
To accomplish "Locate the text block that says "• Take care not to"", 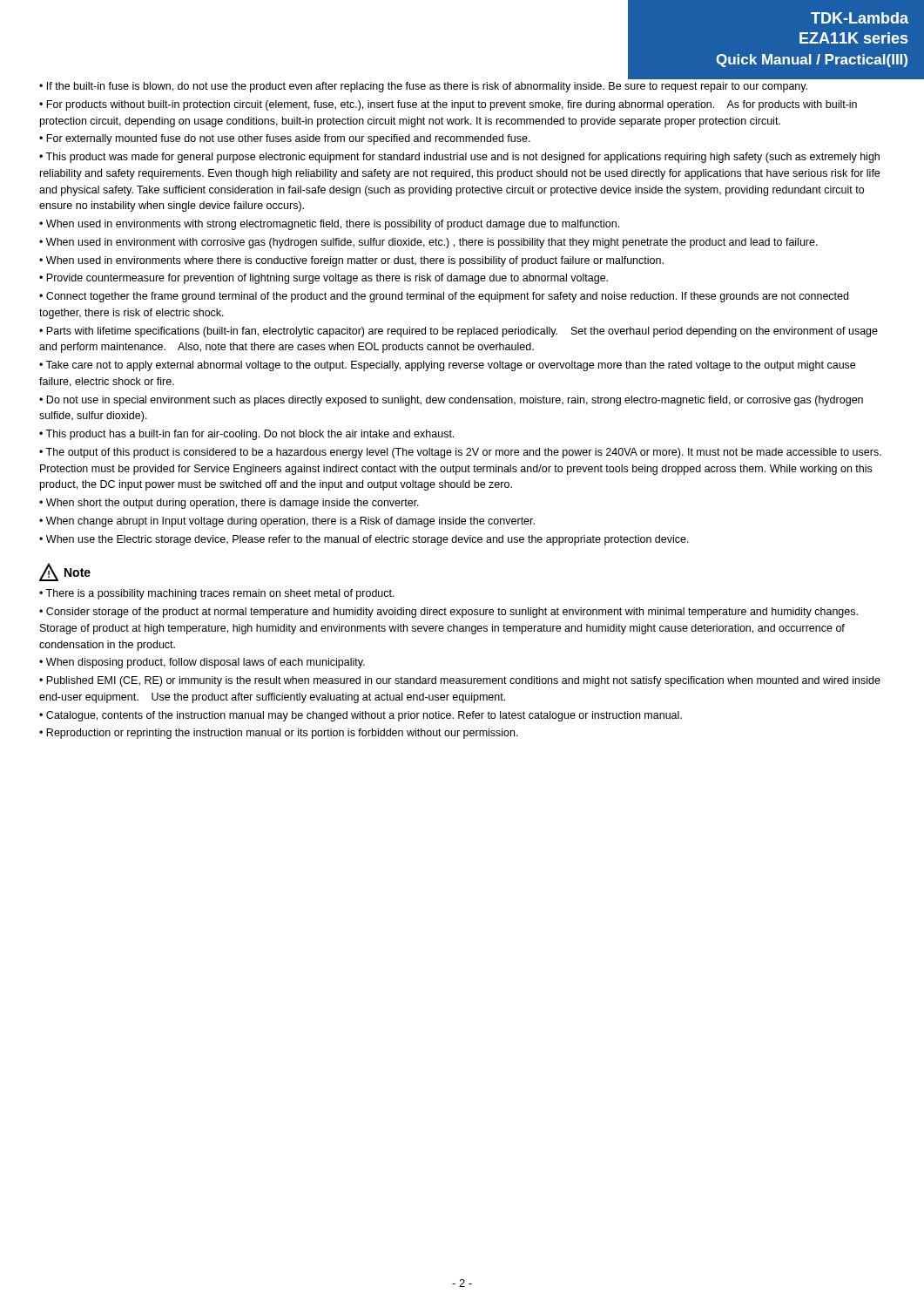I will 448,373.
